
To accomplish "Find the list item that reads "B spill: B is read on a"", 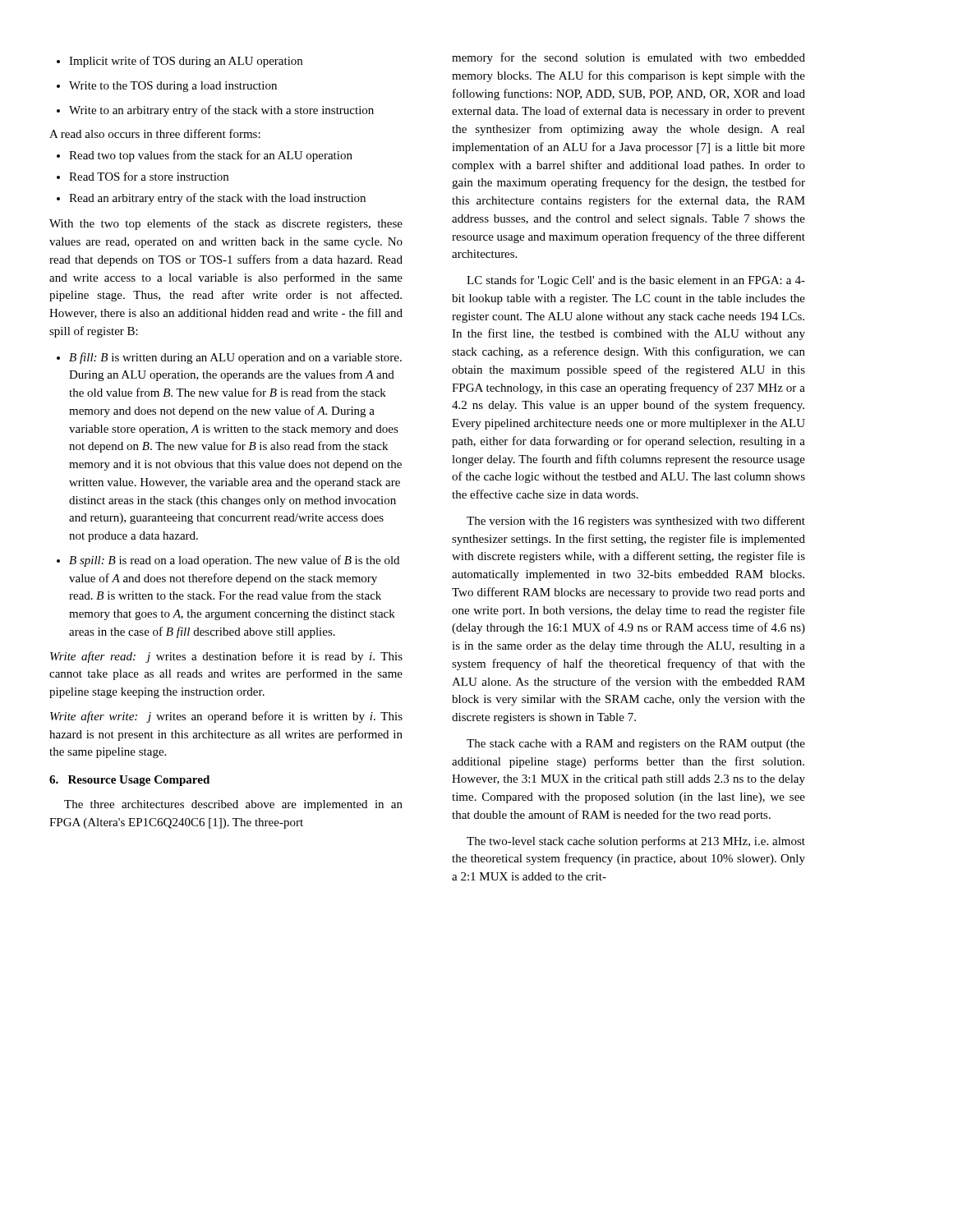I will click(x=226, y=596).
